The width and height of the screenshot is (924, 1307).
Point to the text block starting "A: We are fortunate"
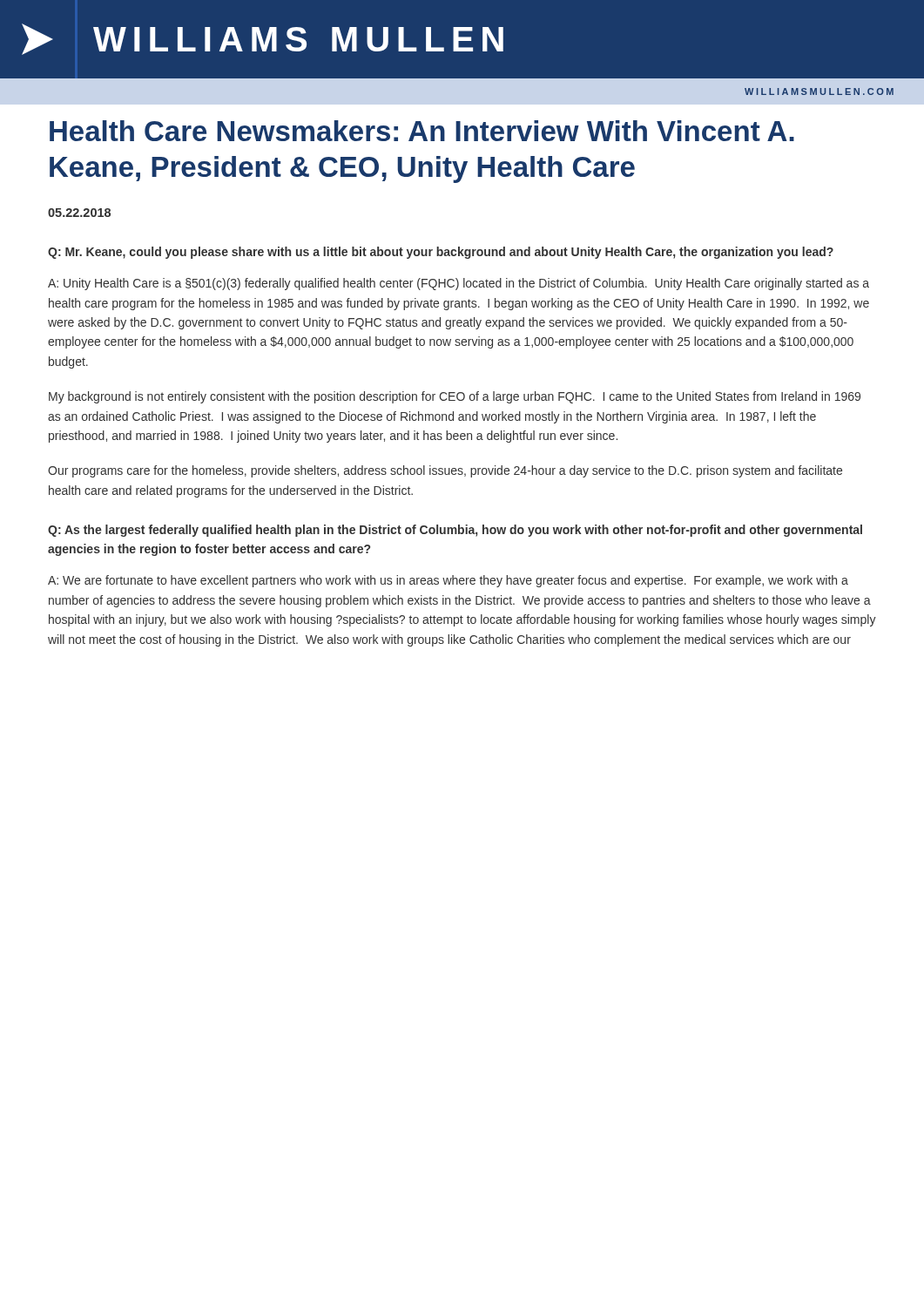pos(462,610)
